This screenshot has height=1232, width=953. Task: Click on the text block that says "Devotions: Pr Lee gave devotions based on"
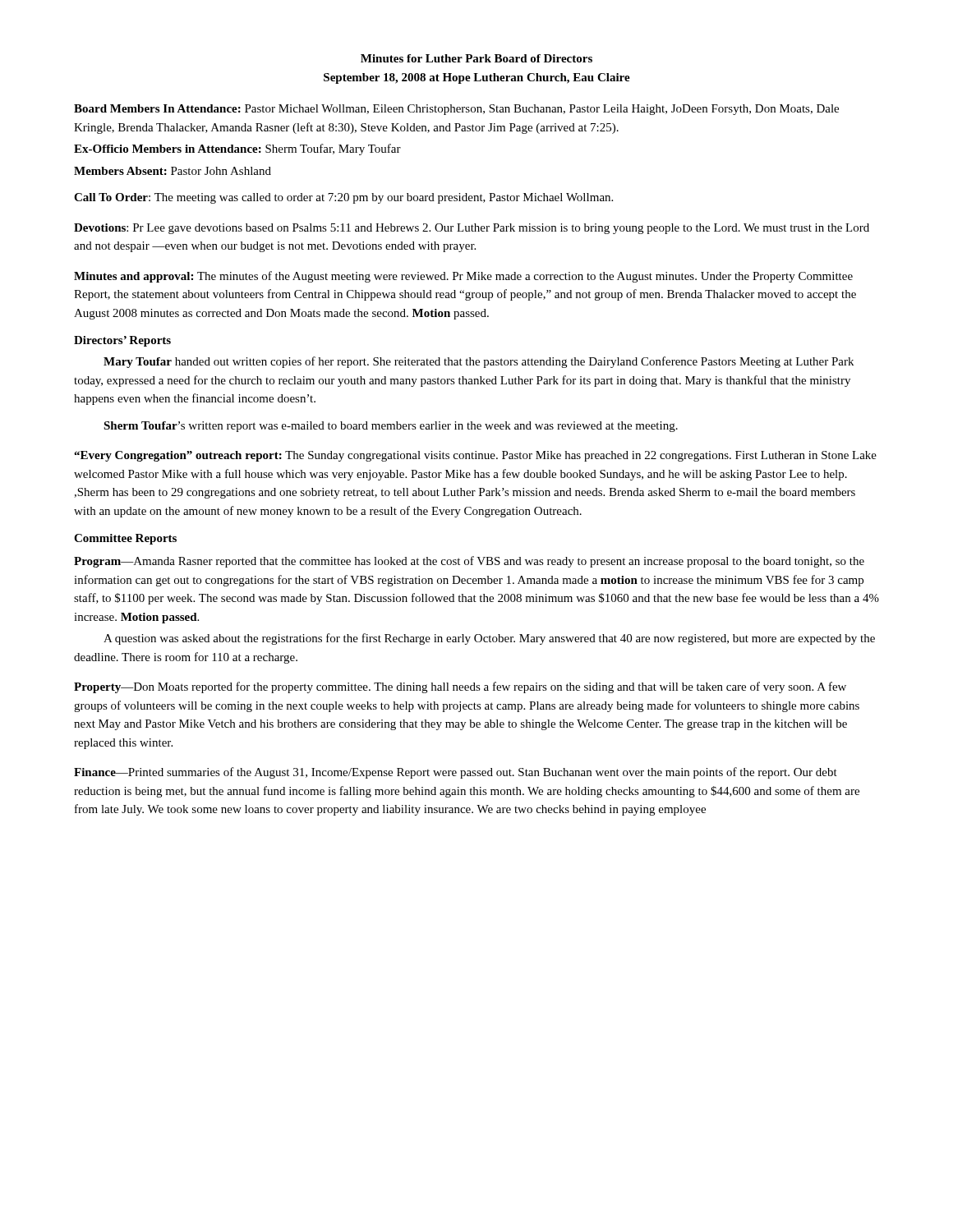click(x=476, y=237)
